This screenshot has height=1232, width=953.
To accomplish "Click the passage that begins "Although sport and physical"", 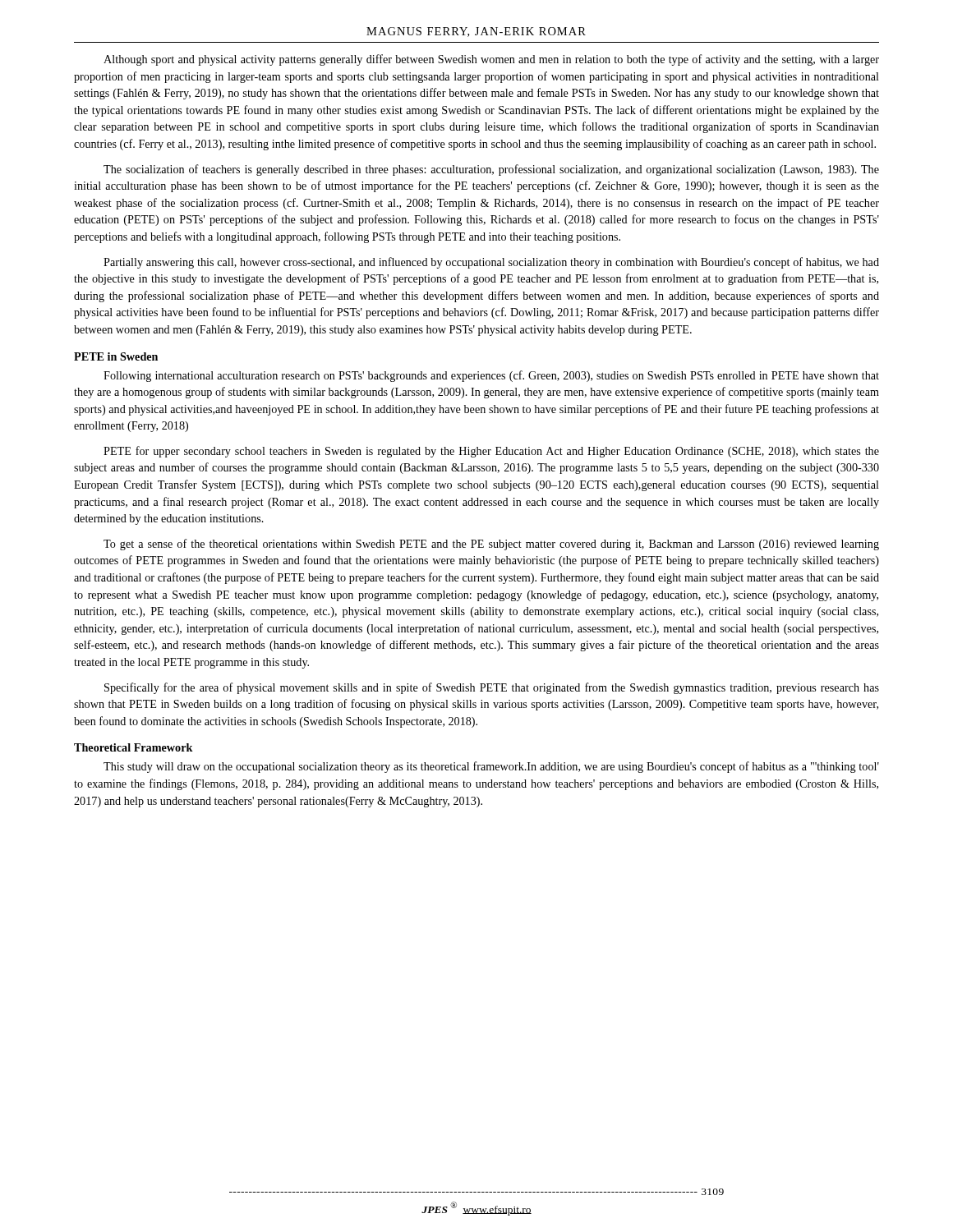I will coord(476,102).
